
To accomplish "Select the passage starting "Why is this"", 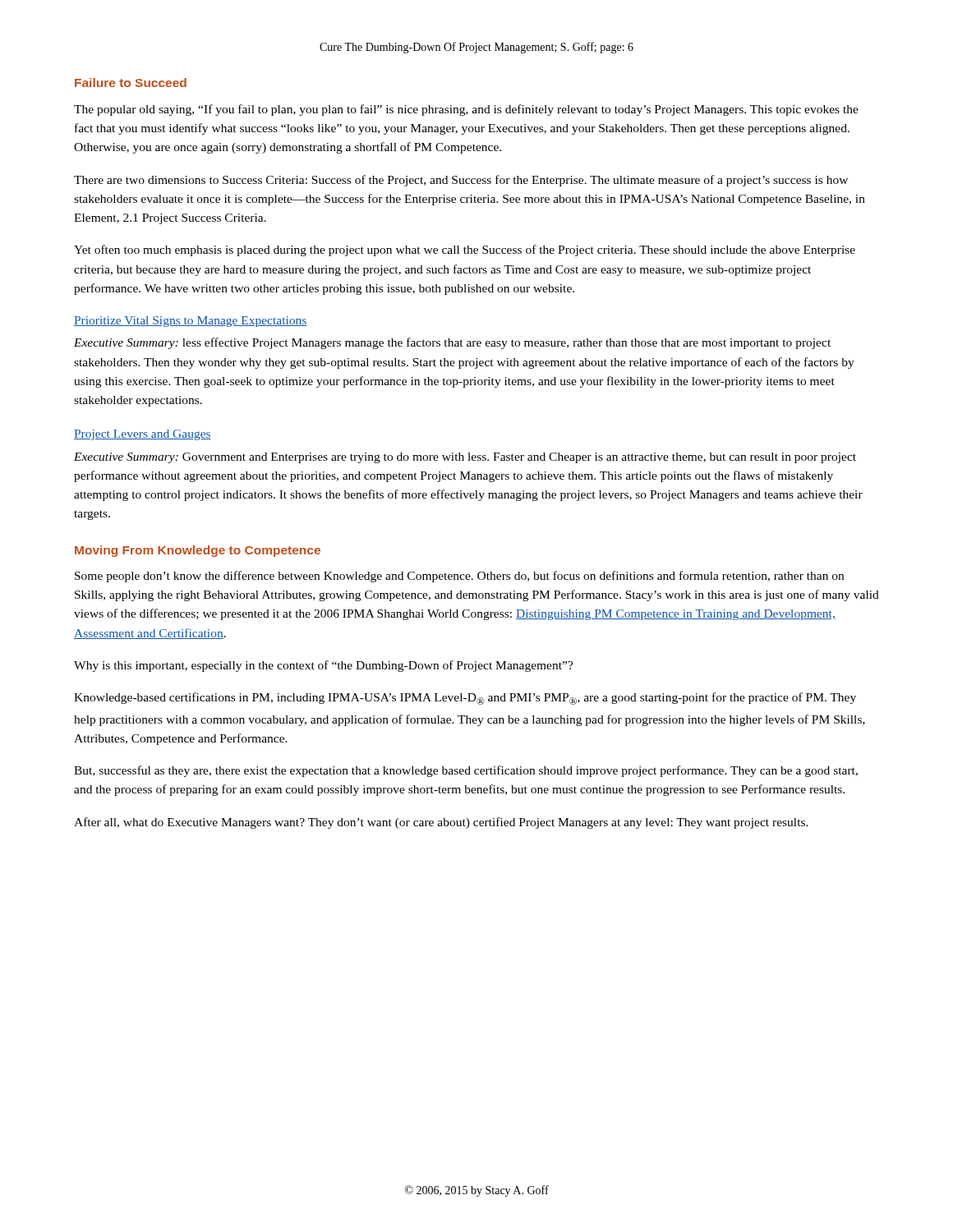I will (x=324, y=665).
